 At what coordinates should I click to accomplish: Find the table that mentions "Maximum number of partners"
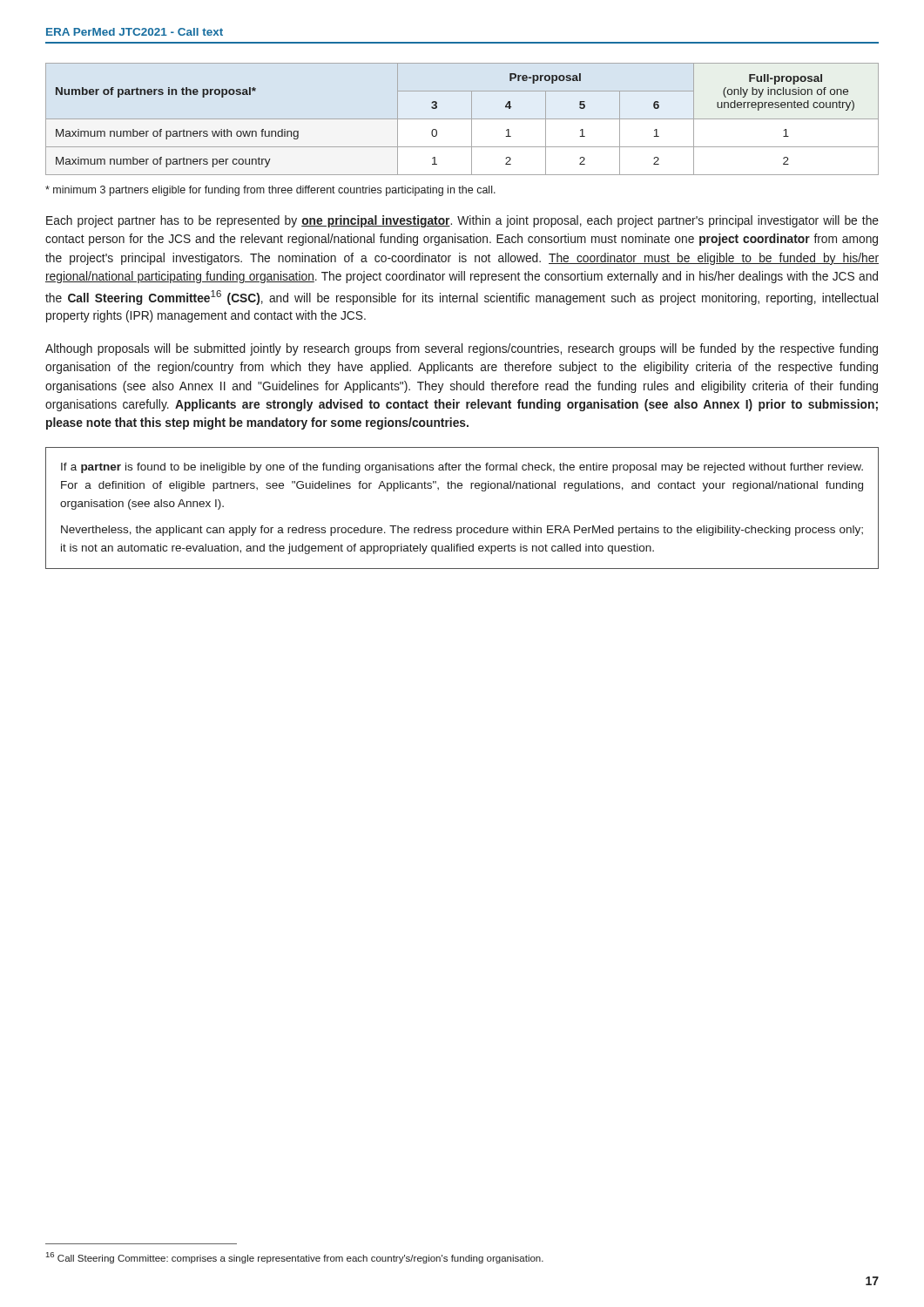tap(462, 119)
